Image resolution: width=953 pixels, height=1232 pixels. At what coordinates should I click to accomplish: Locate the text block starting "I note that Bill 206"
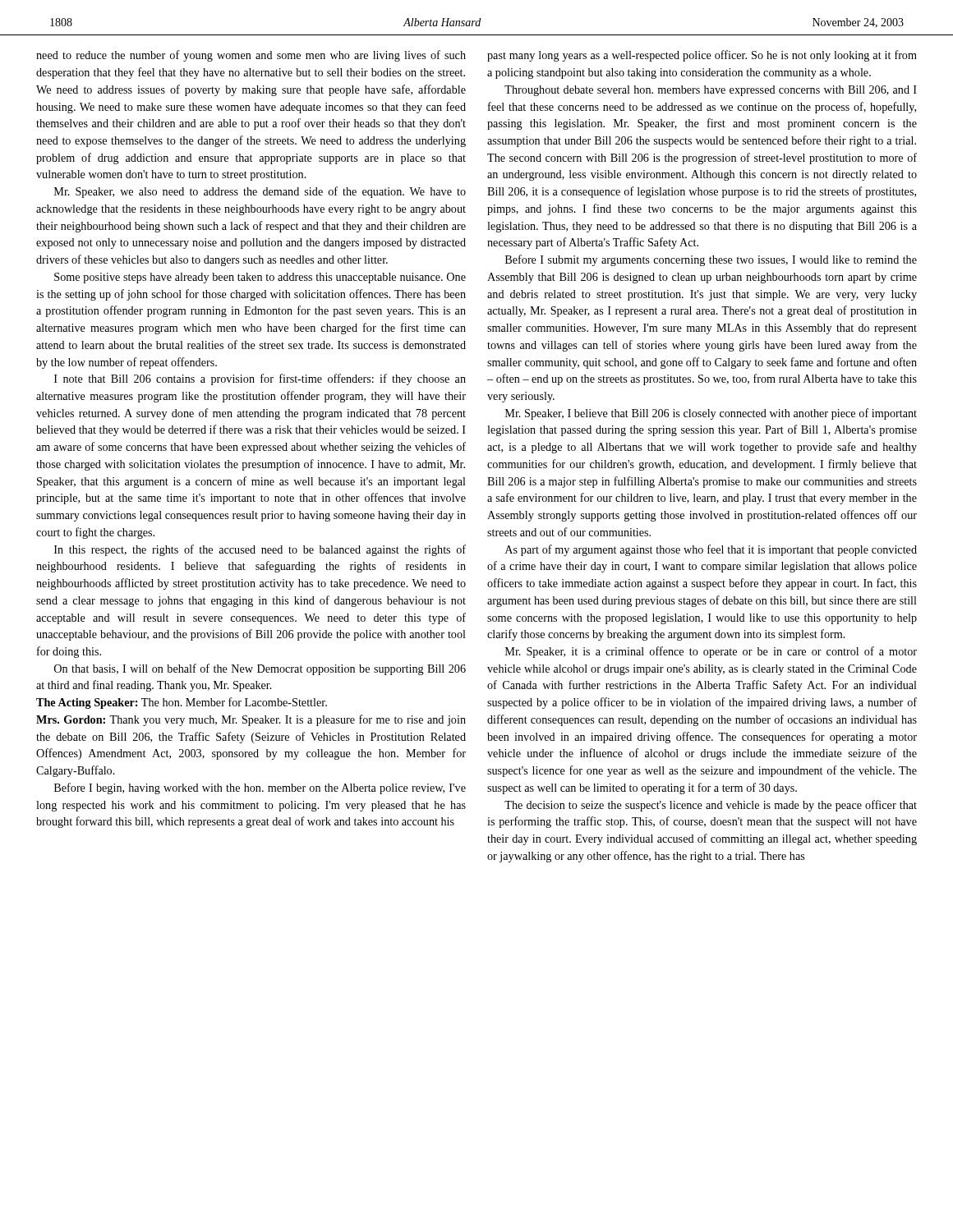(x=251, y=456)
